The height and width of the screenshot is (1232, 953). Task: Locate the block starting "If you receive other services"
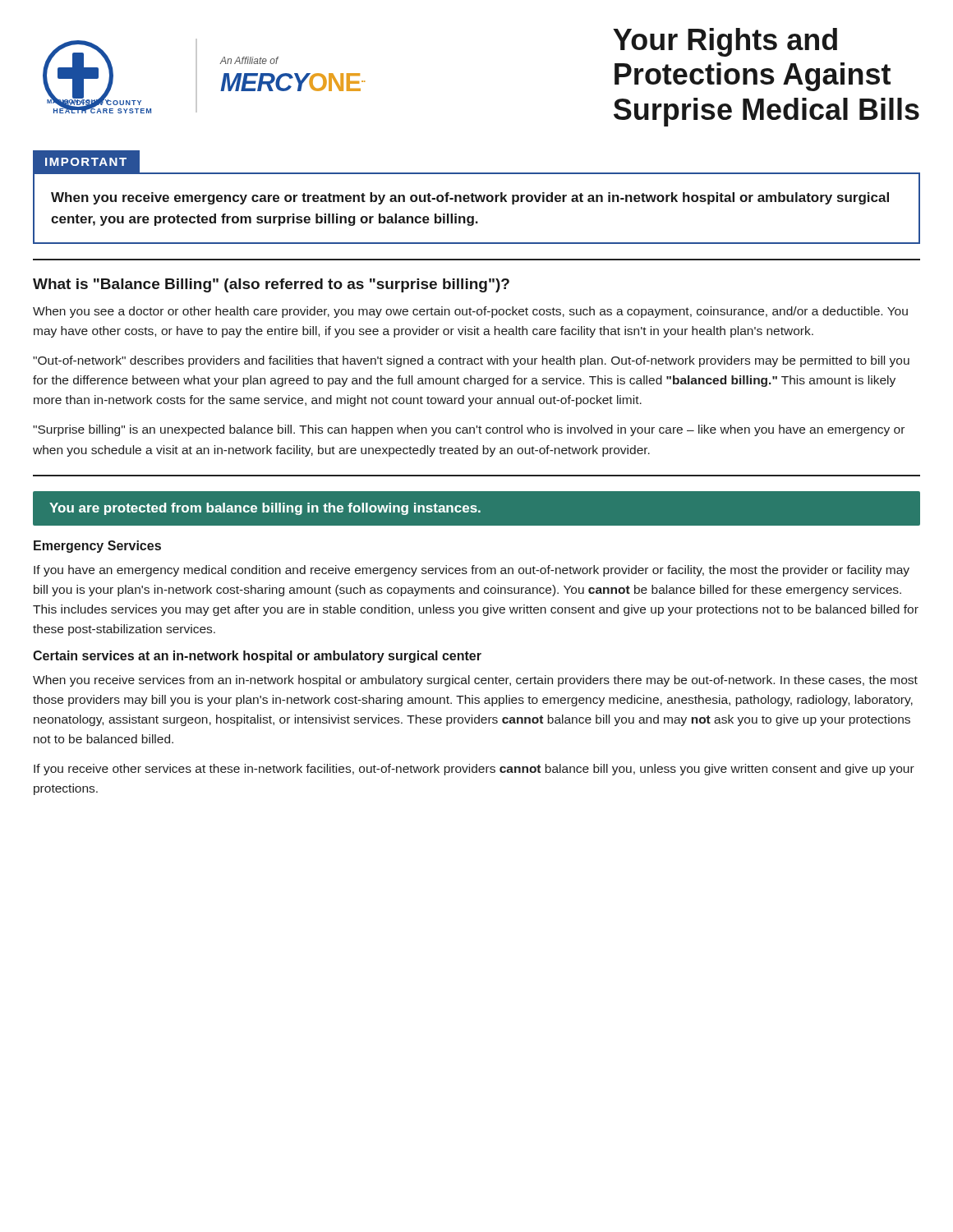pyautogui.click(x=473, y=778)
